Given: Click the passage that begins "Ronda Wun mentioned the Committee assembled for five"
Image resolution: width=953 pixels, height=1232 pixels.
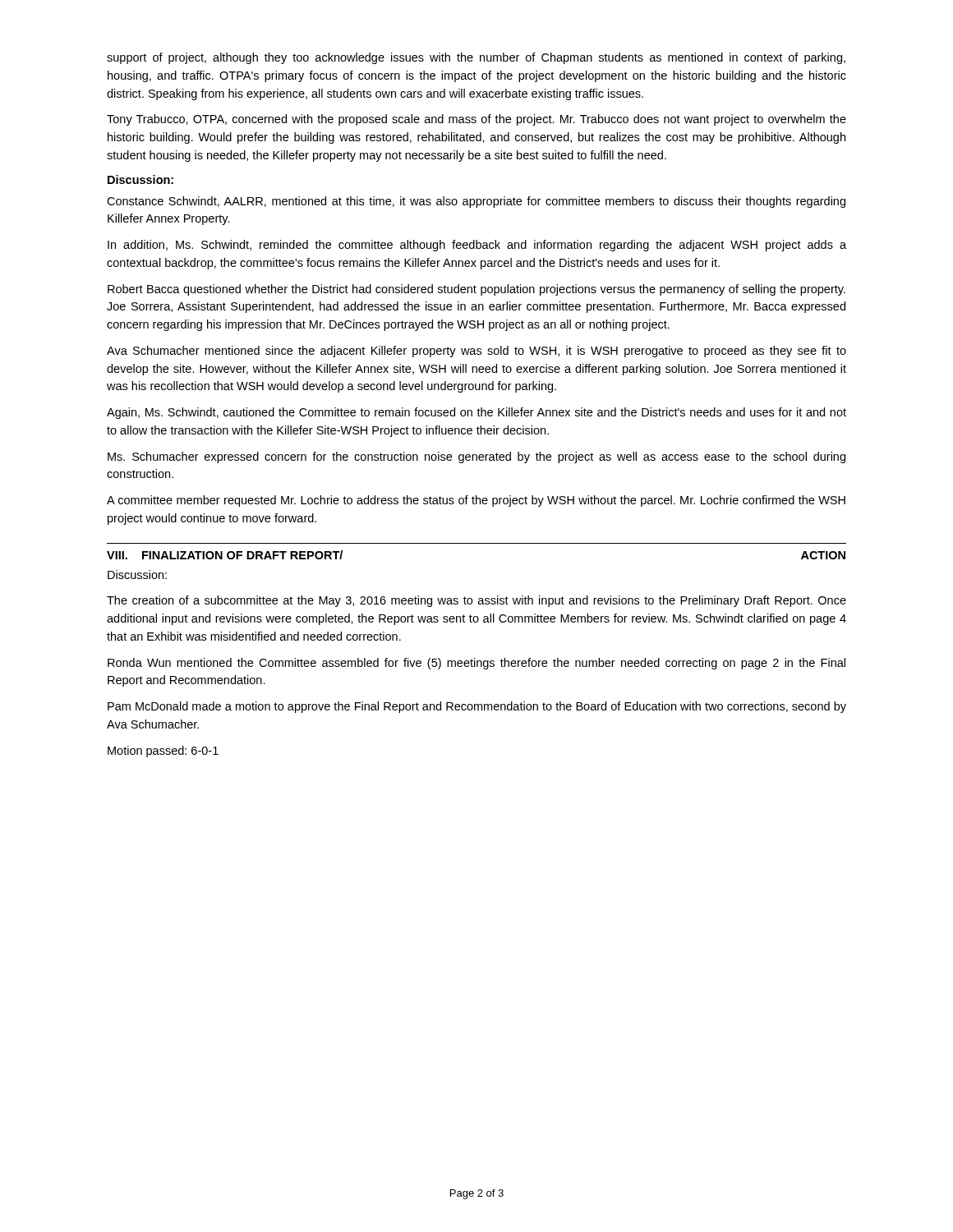Looking at the screenshot, I should point(476,671).
